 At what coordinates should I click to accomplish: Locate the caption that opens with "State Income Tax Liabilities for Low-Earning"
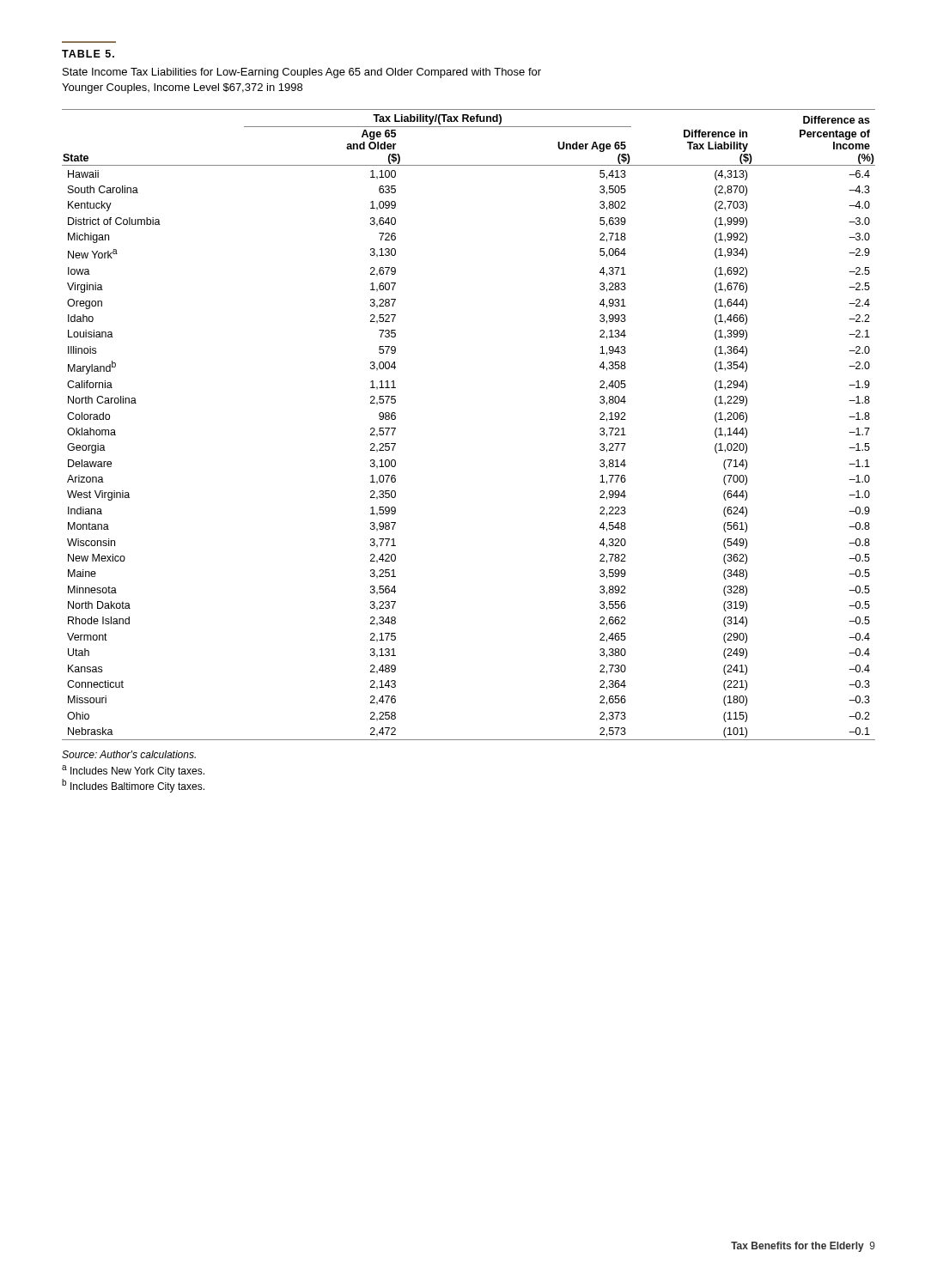coord(302,80)
